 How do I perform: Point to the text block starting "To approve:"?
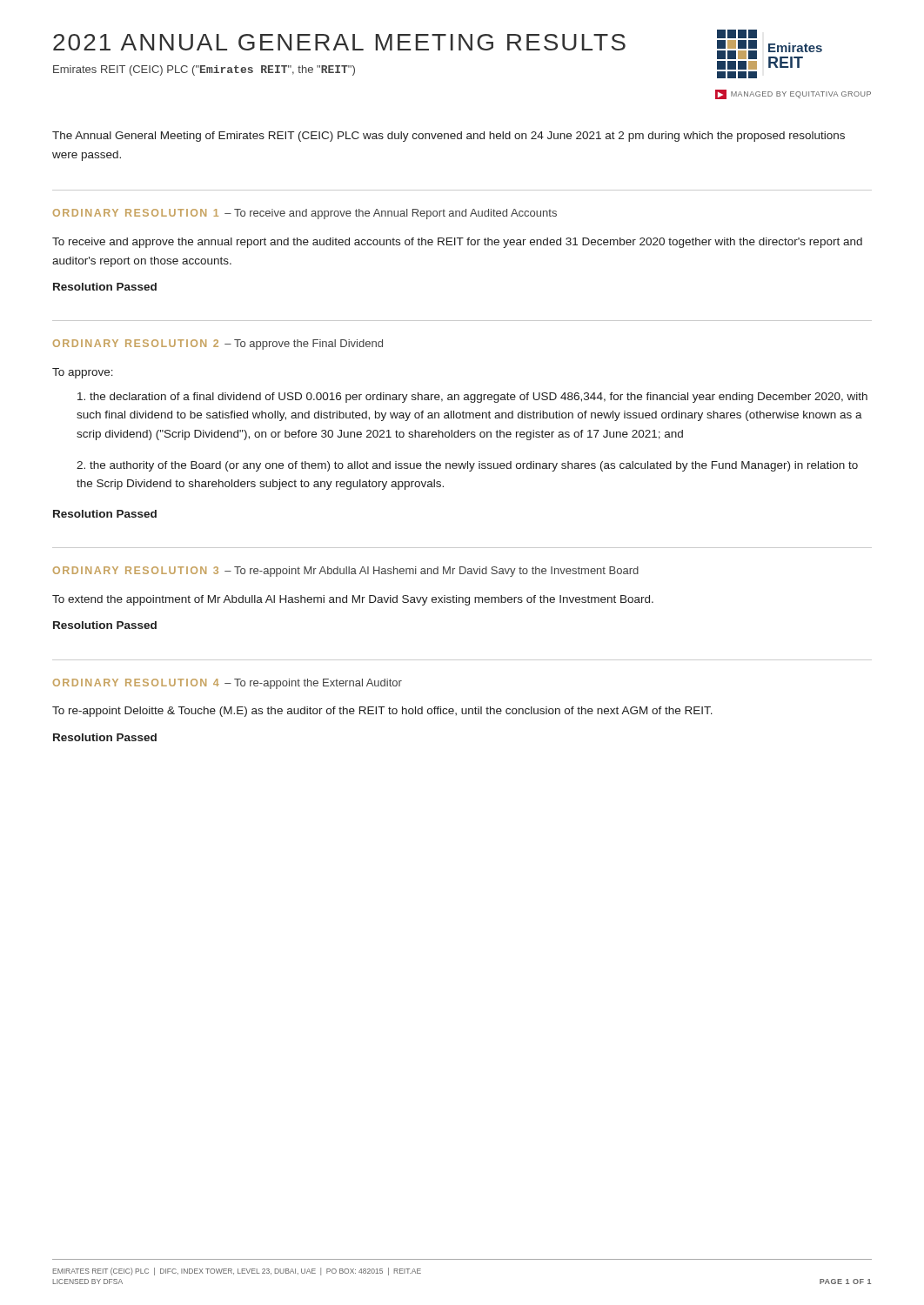pos(83,372)
